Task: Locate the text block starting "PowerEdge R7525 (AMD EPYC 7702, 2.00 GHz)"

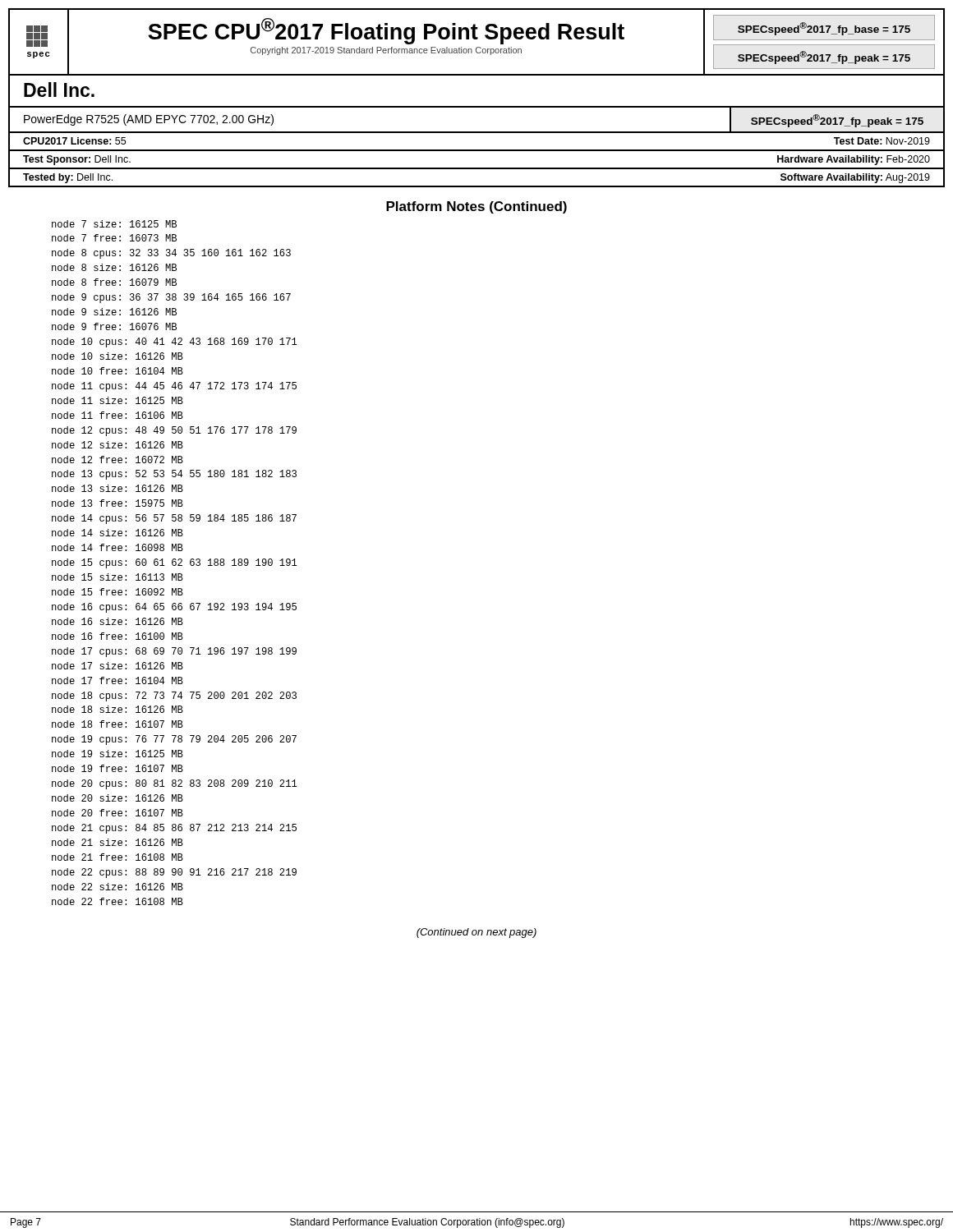Action: tap(476, 119)
